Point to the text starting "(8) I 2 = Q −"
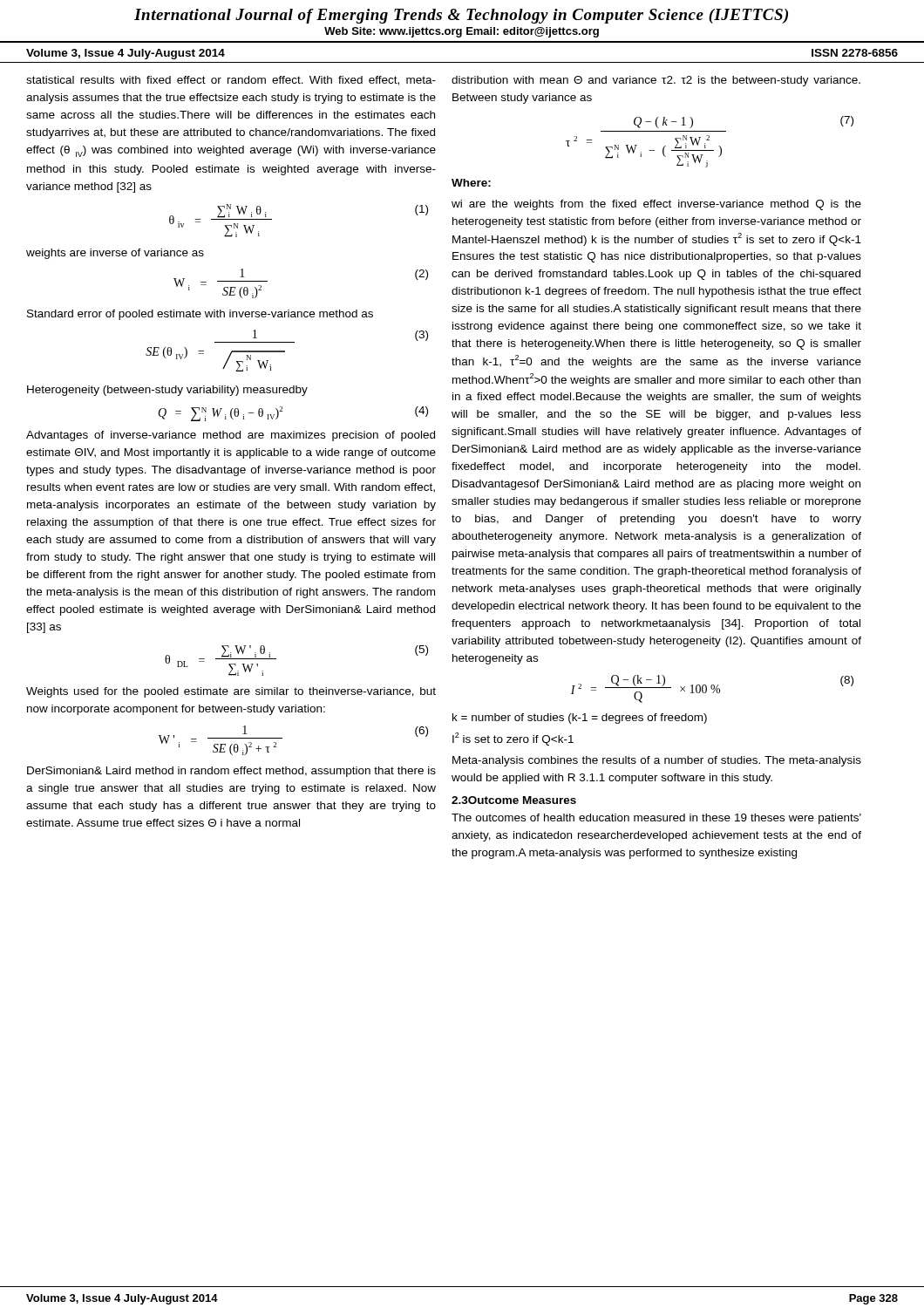This screenshot has height=1308, width=924. coord(712,690)
